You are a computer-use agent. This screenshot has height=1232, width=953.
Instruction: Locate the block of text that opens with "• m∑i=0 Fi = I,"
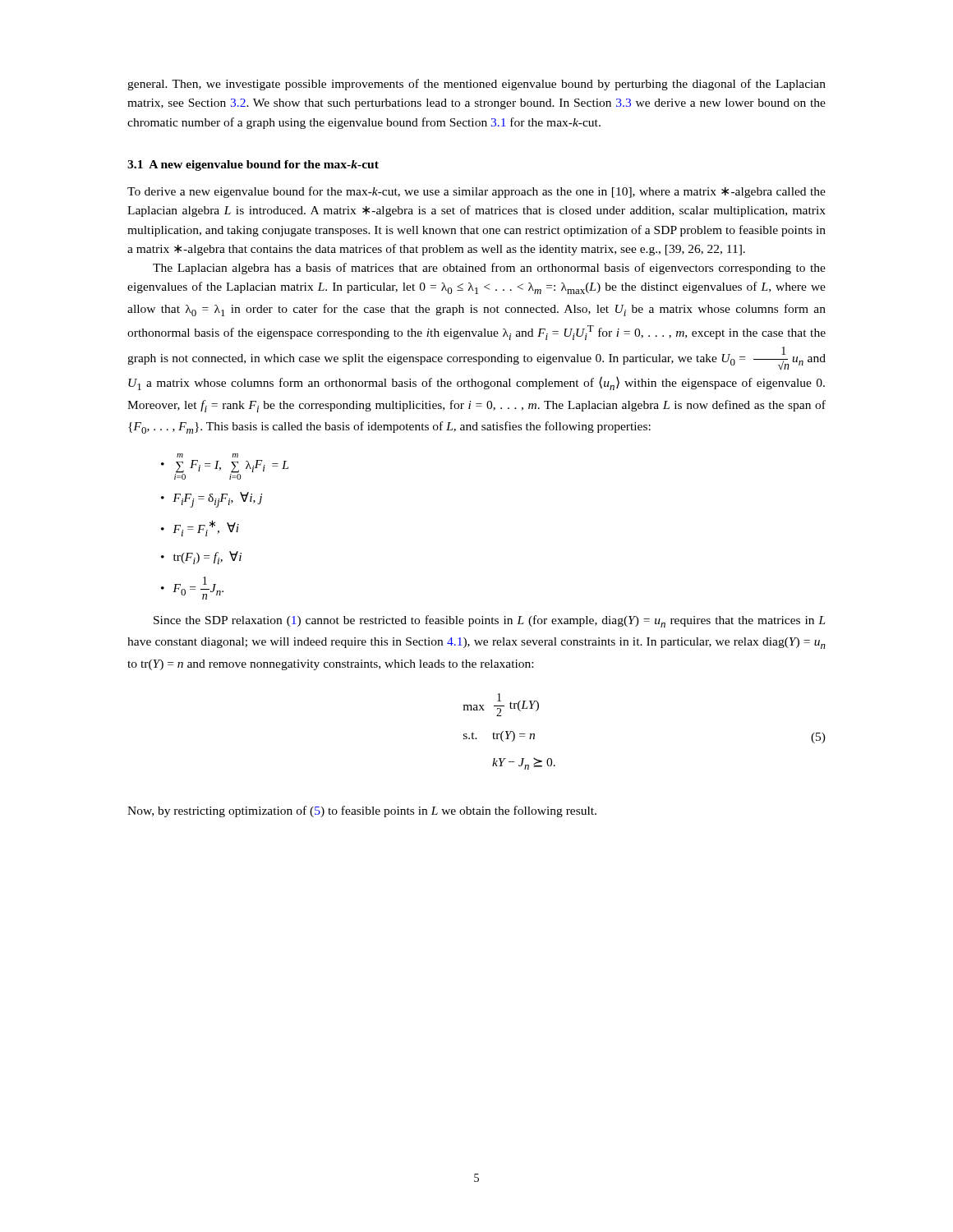[225, 466]
